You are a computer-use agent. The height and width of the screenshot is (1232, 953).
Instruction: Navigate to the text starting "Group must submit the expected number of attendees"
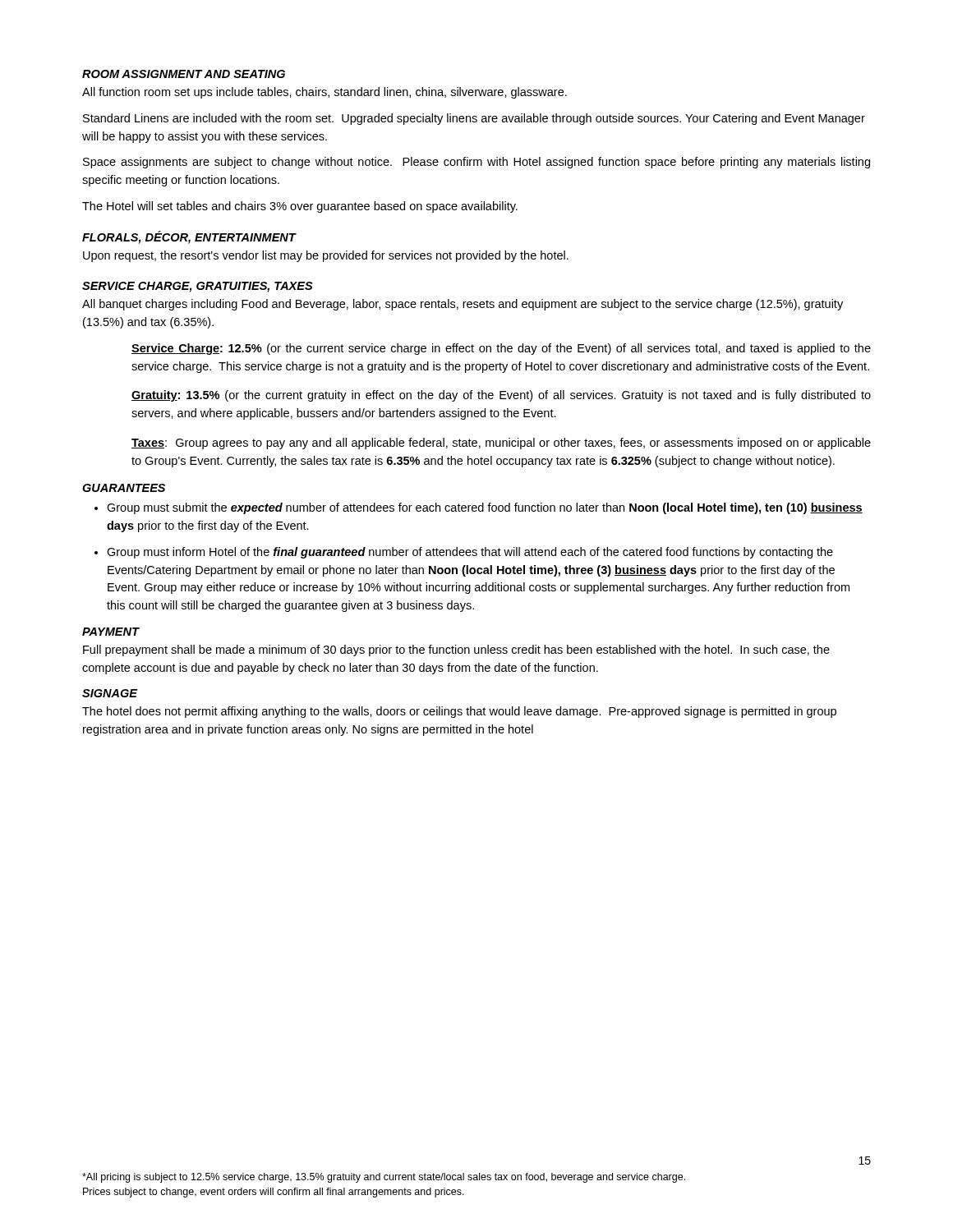tap(485, 517)
